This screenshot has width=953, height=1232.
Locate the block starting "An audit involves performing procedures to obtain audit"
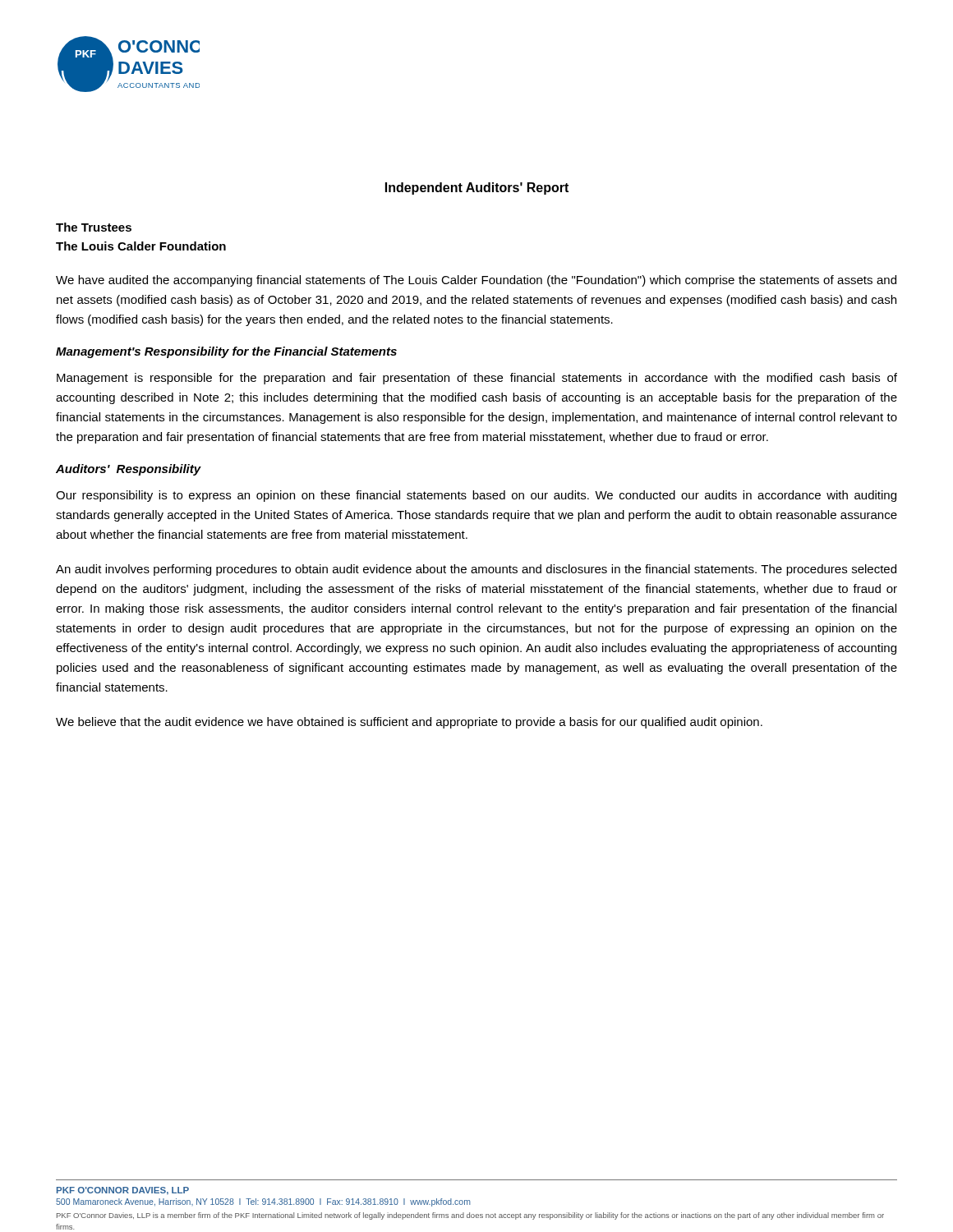click(x=476, y=628)
